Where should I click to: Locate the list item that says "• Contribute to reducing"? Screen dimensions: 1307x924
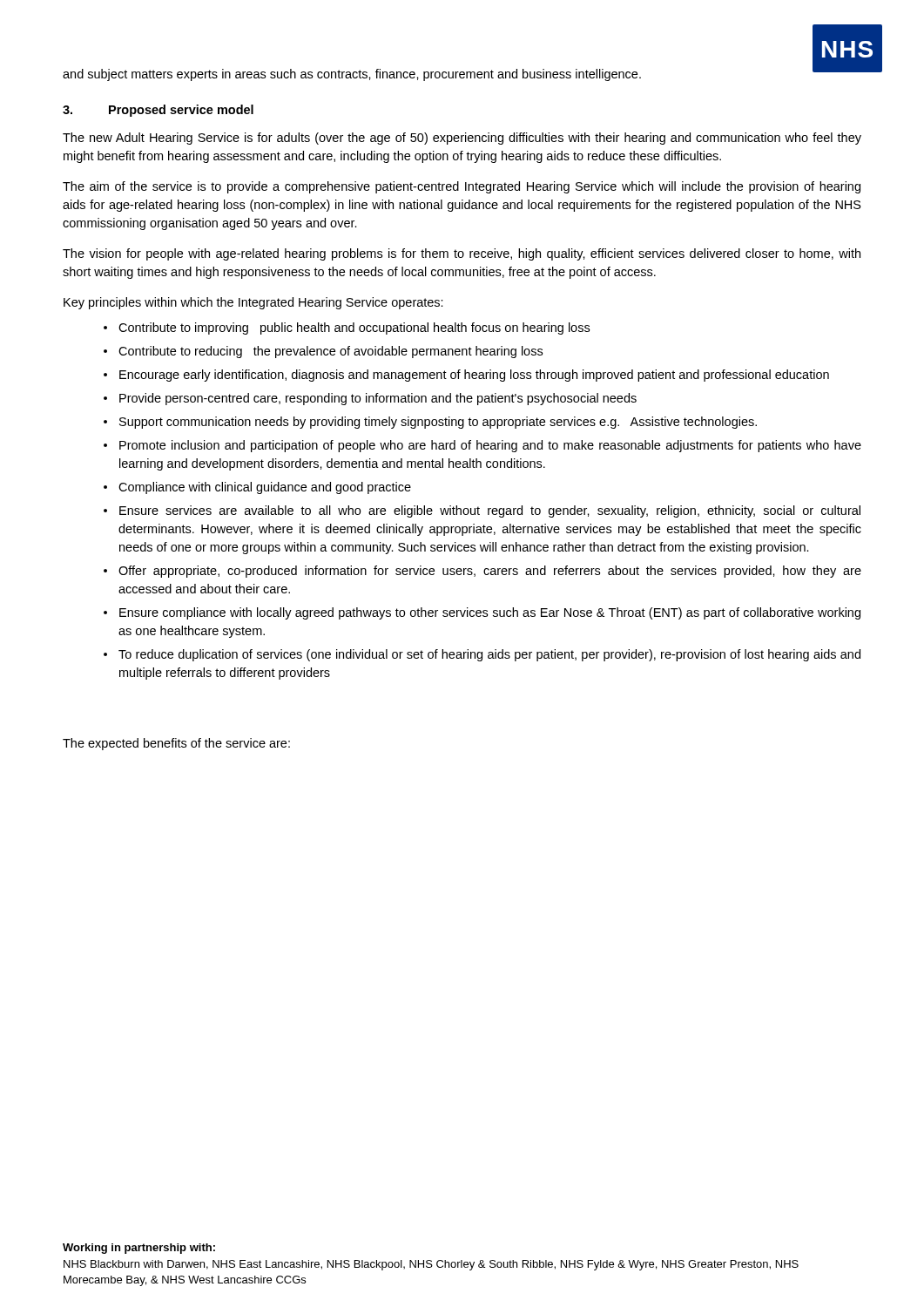click(479, 352)
